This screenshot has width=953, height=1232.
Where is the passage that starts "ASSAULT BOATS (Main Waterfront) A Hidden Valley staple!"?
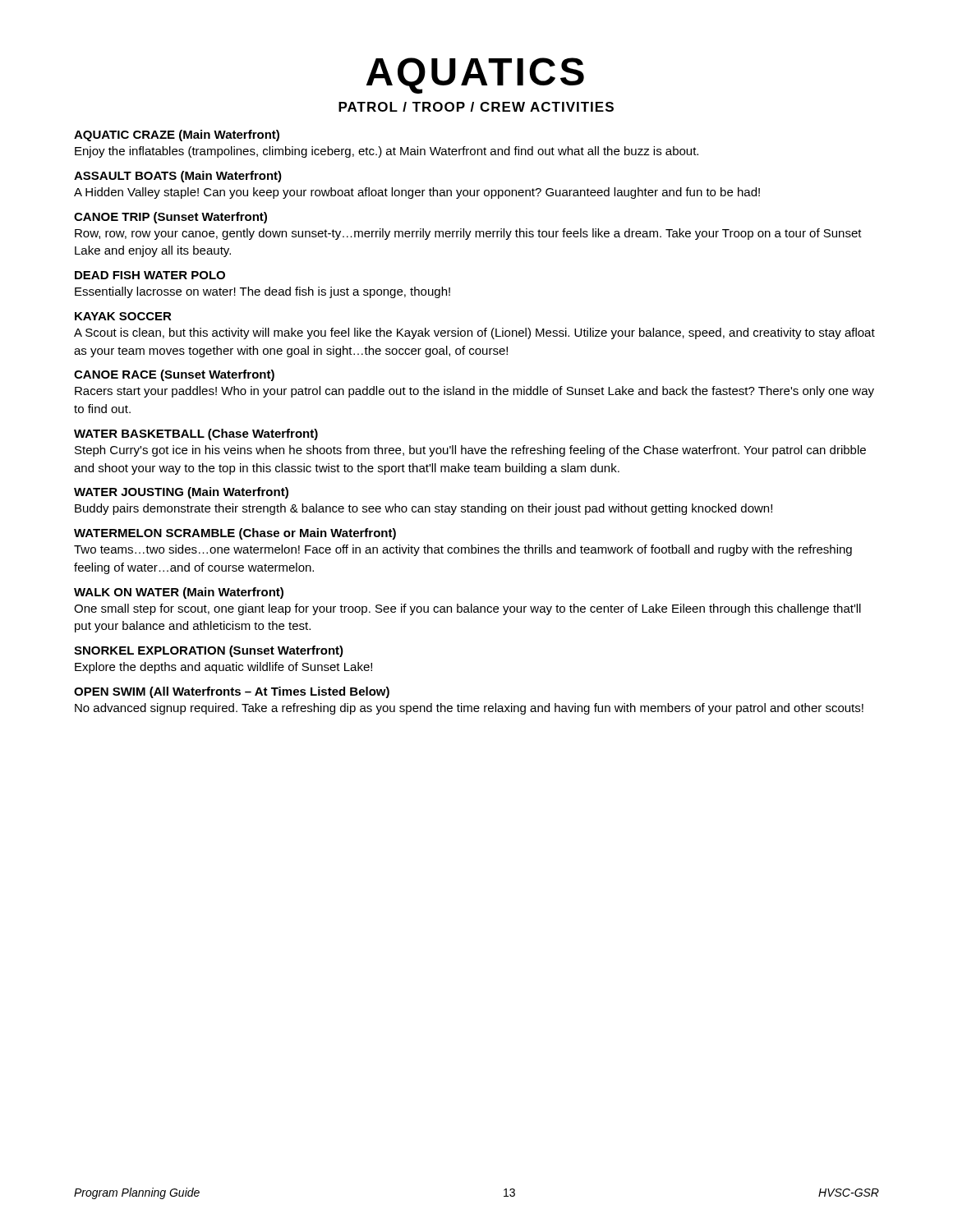tap(476, 184)
